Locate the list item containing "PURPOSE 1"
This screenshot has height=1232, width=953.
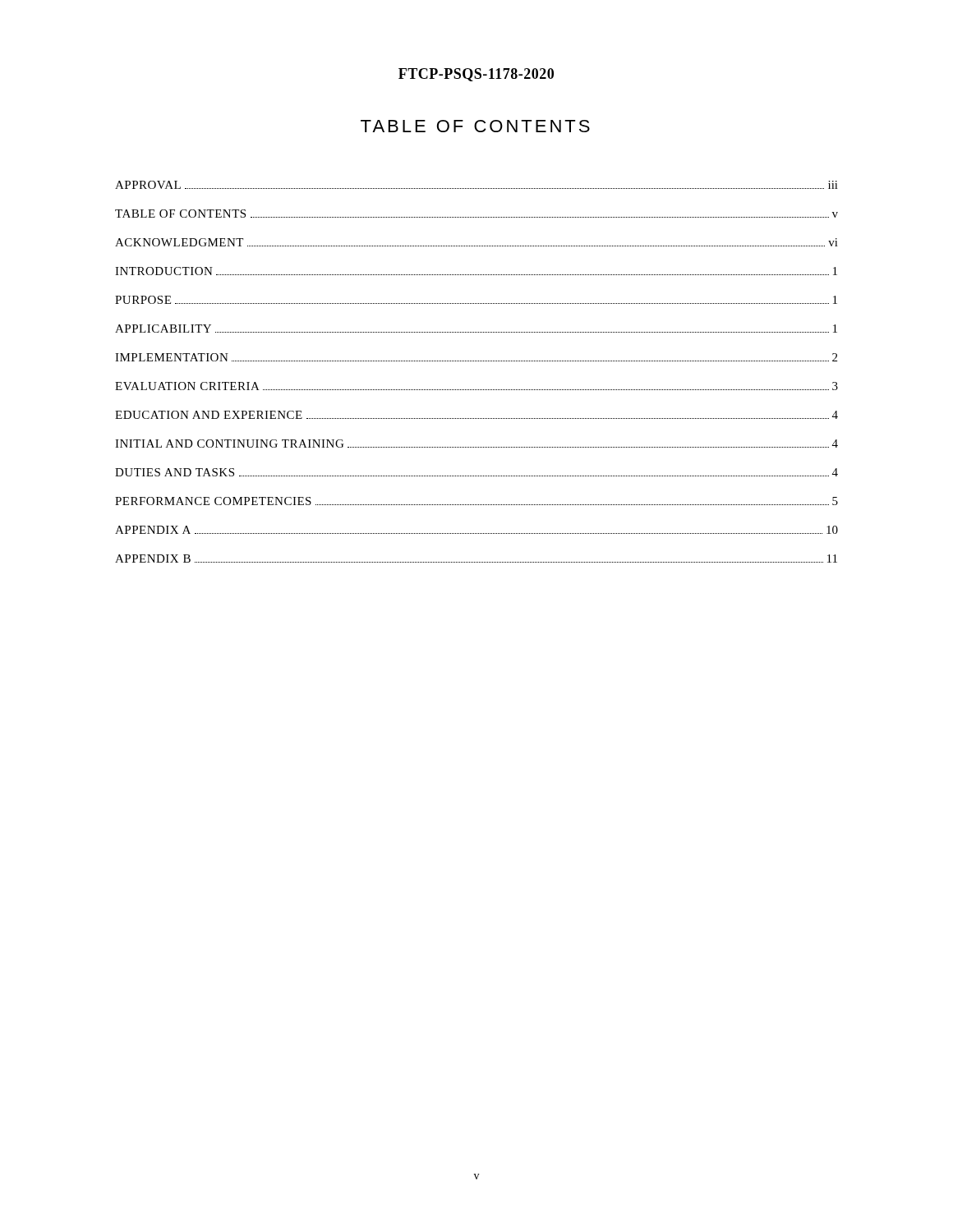point(476,300)
